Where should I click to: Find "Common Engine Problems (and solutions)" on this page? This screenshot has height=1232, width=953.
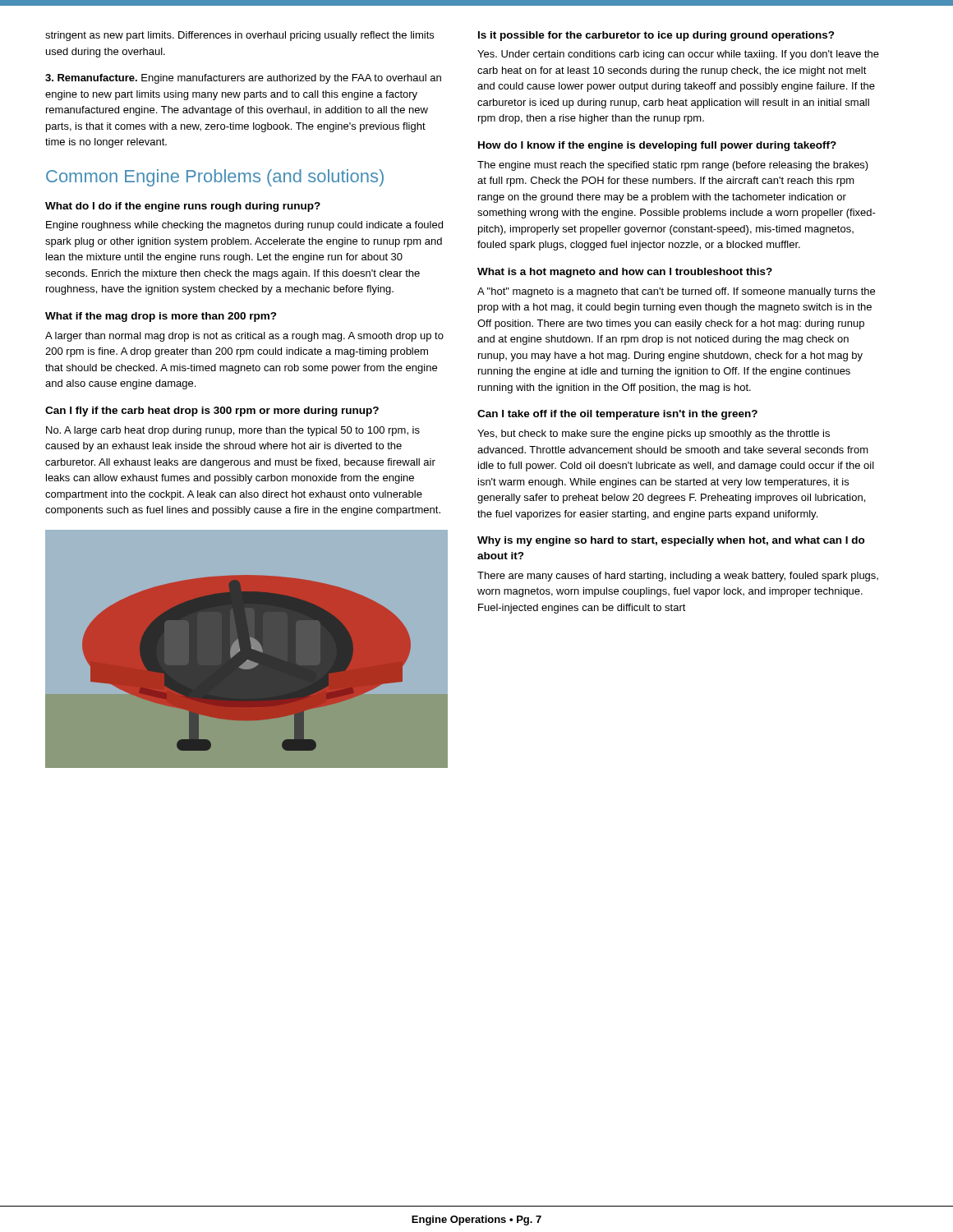[246, 176]
